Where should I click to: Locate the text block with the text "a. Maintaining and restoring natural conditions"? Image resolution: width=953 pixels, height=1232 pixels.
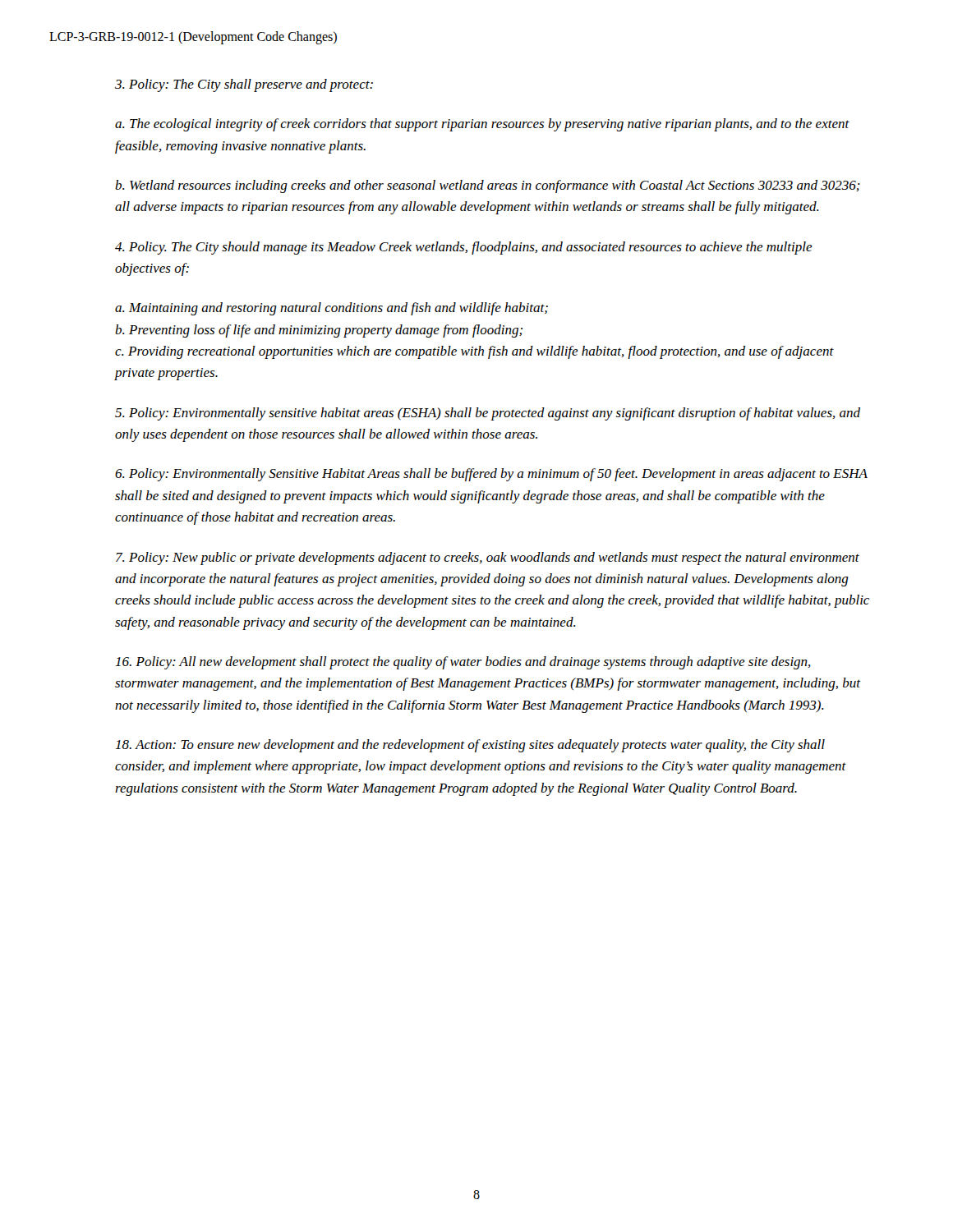point(474,340)
